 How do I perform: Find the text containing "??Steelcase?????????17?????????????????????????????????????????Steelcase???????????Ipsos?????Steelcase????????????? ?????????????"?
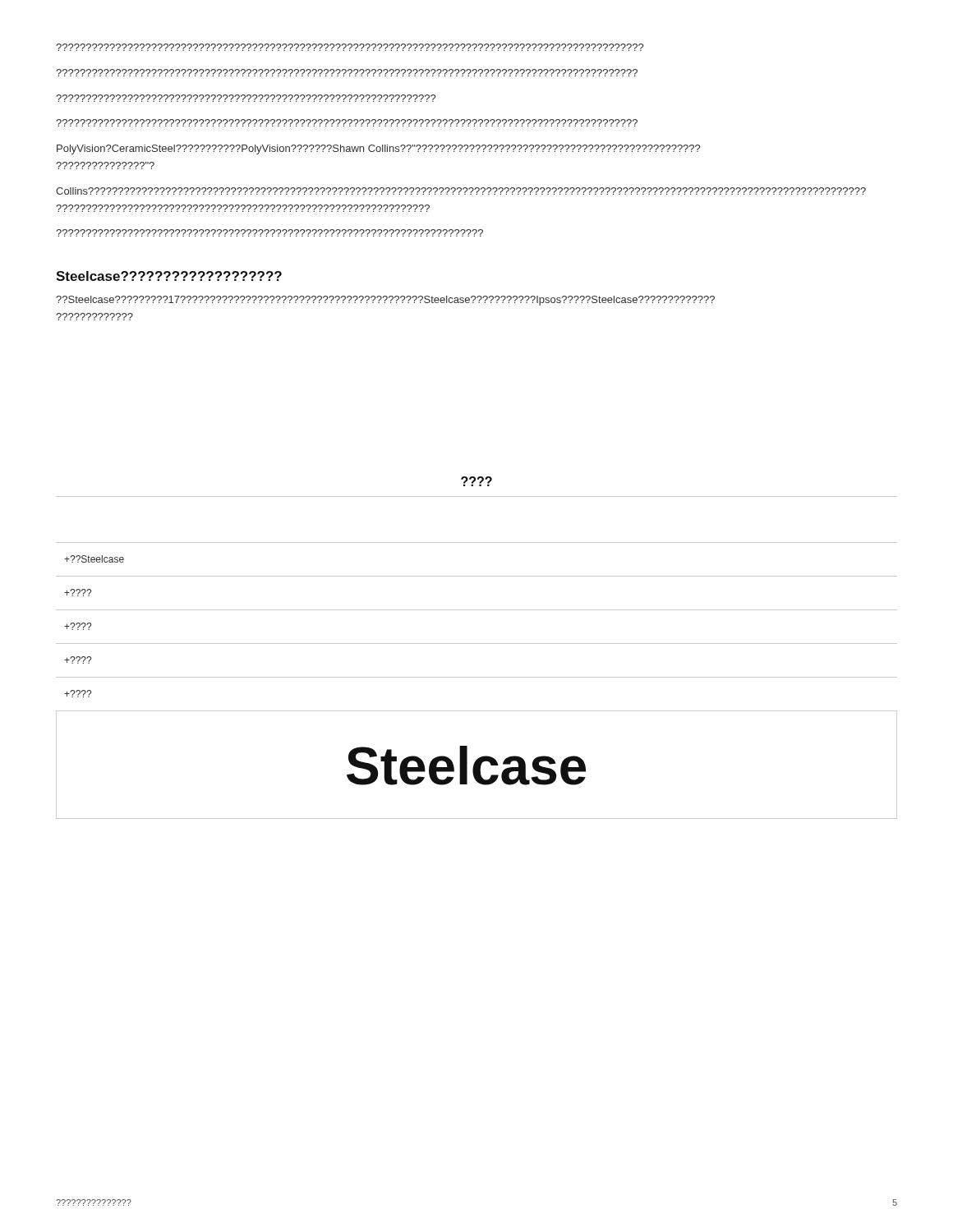pyautogui.click(x=385, y=308)
